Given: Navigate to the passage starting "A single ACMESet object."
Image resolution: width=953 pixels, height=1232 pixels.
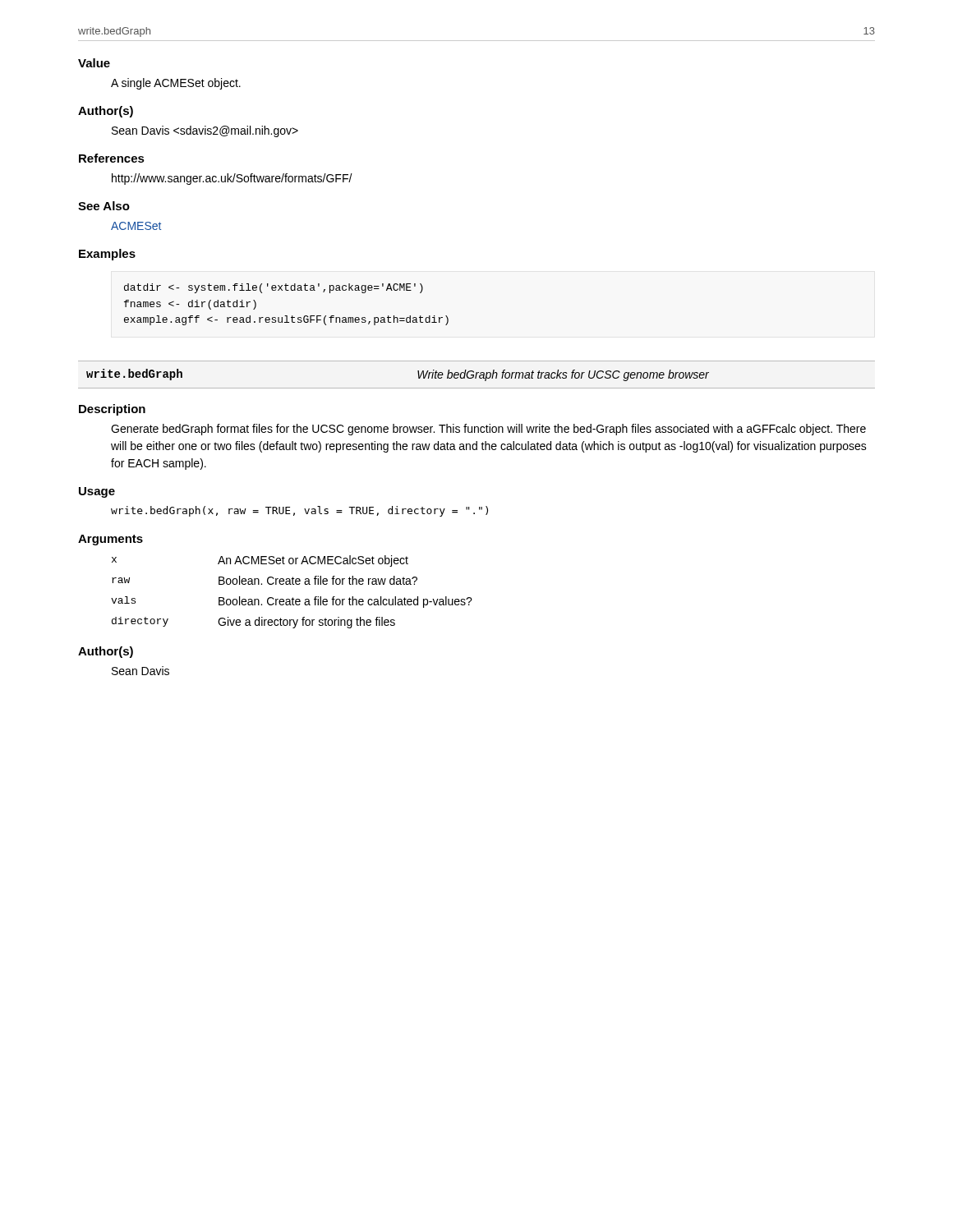Looking at the screenshot, I should point(176,83).
